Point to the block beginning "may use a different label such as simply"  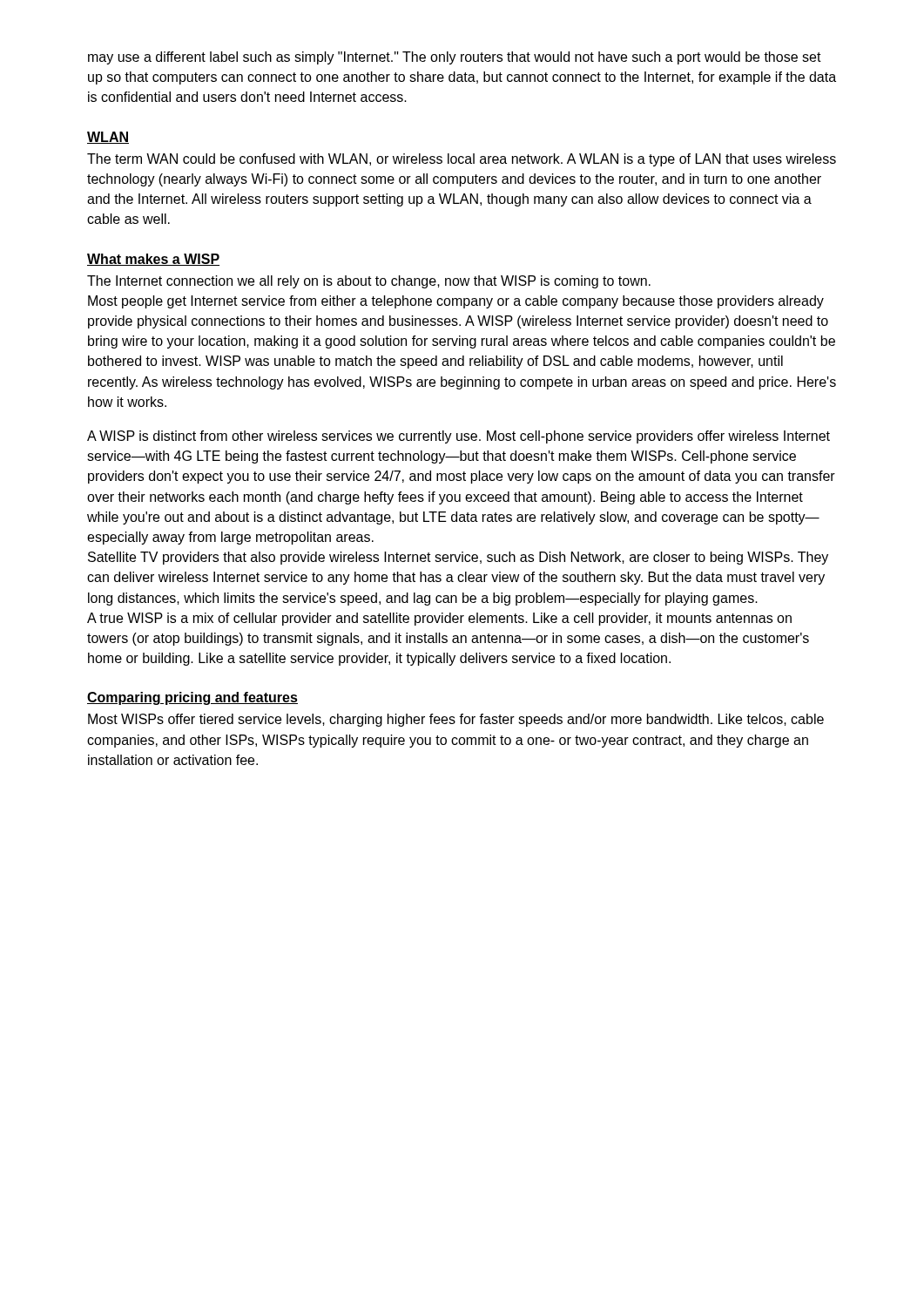click(462, 77)
